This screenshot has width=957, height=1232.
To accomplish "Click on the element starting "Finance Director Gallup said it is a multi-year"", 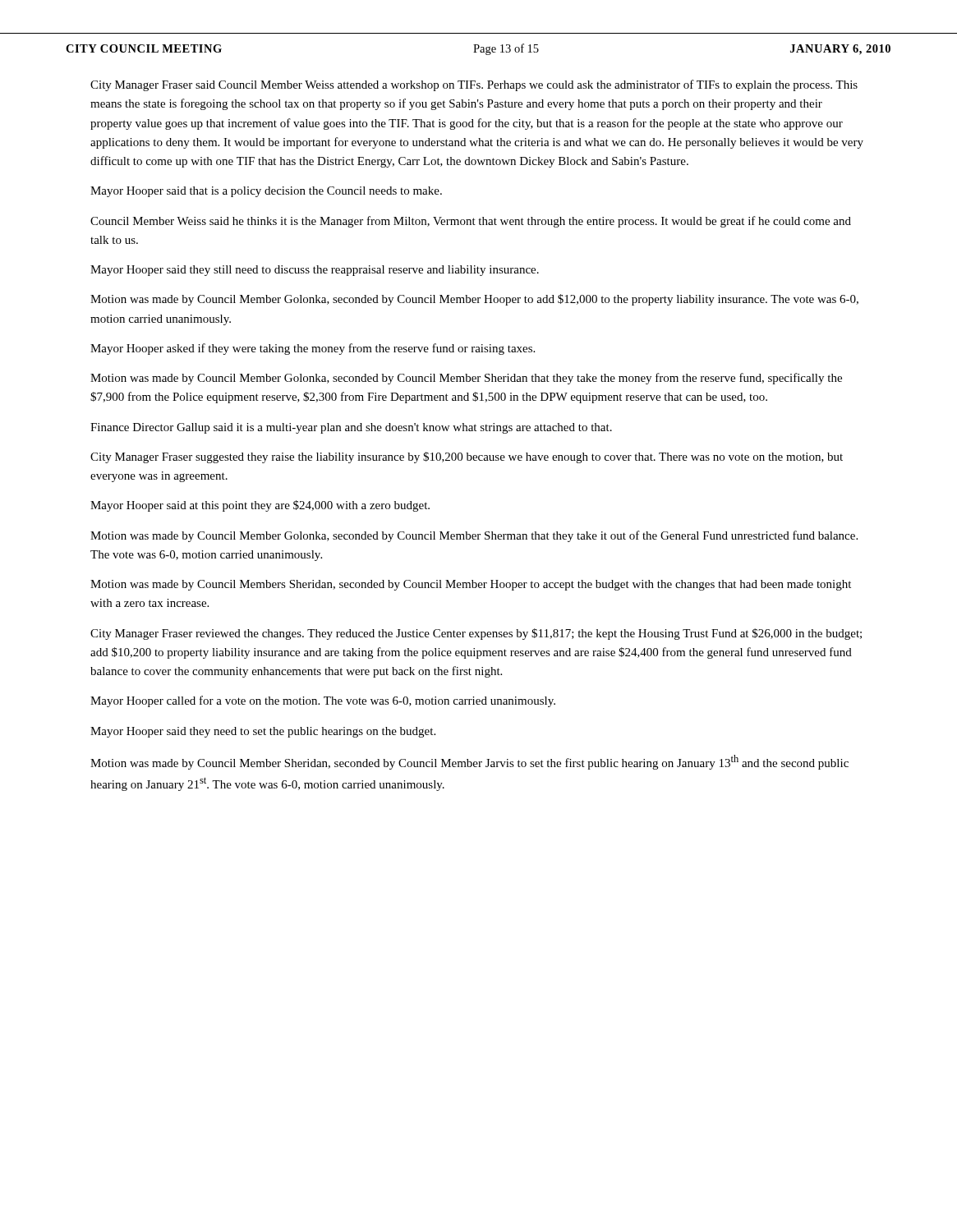I will click(x=351, y=427).
